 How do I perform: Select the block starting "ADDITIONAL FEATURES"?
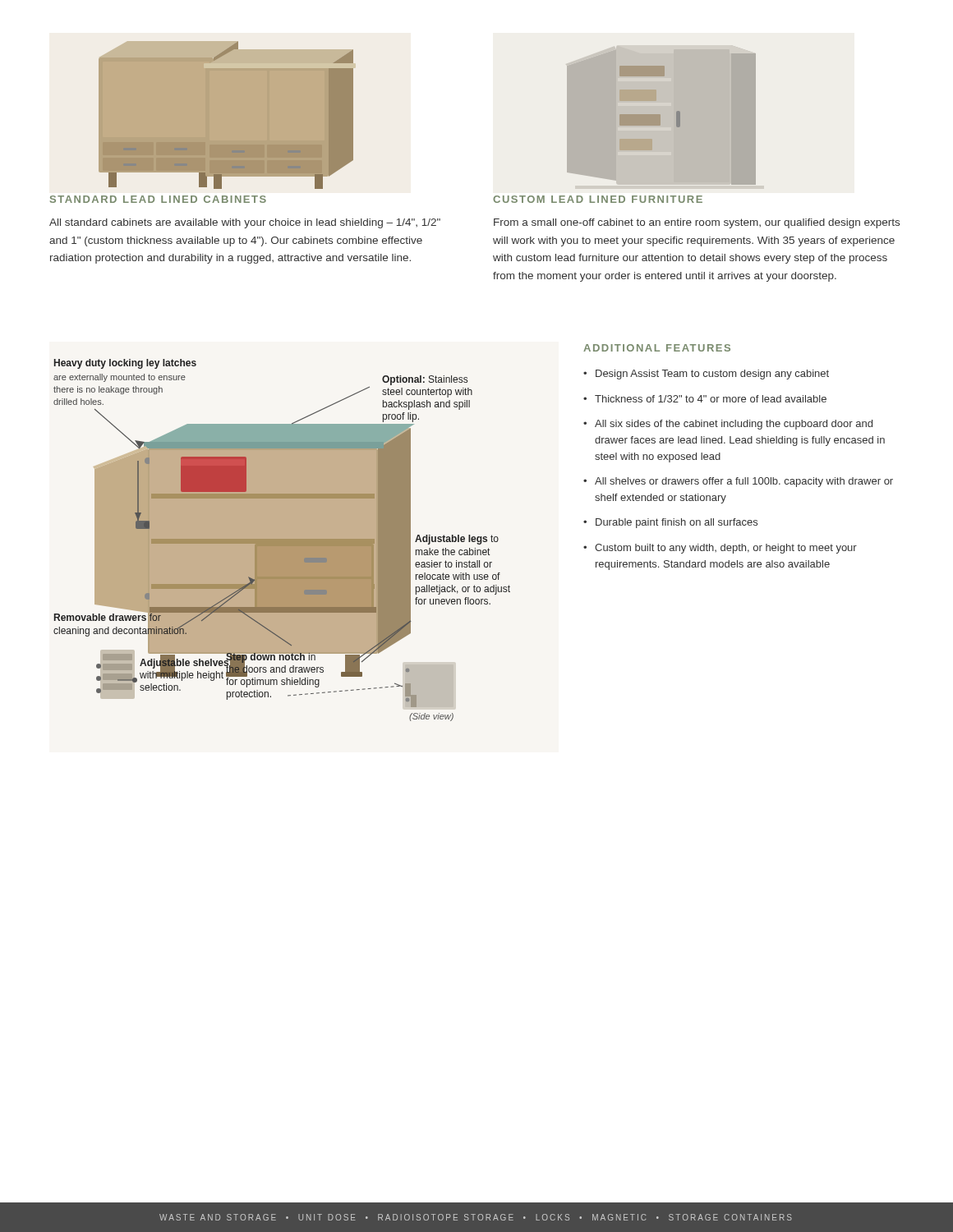click(657, 348)
